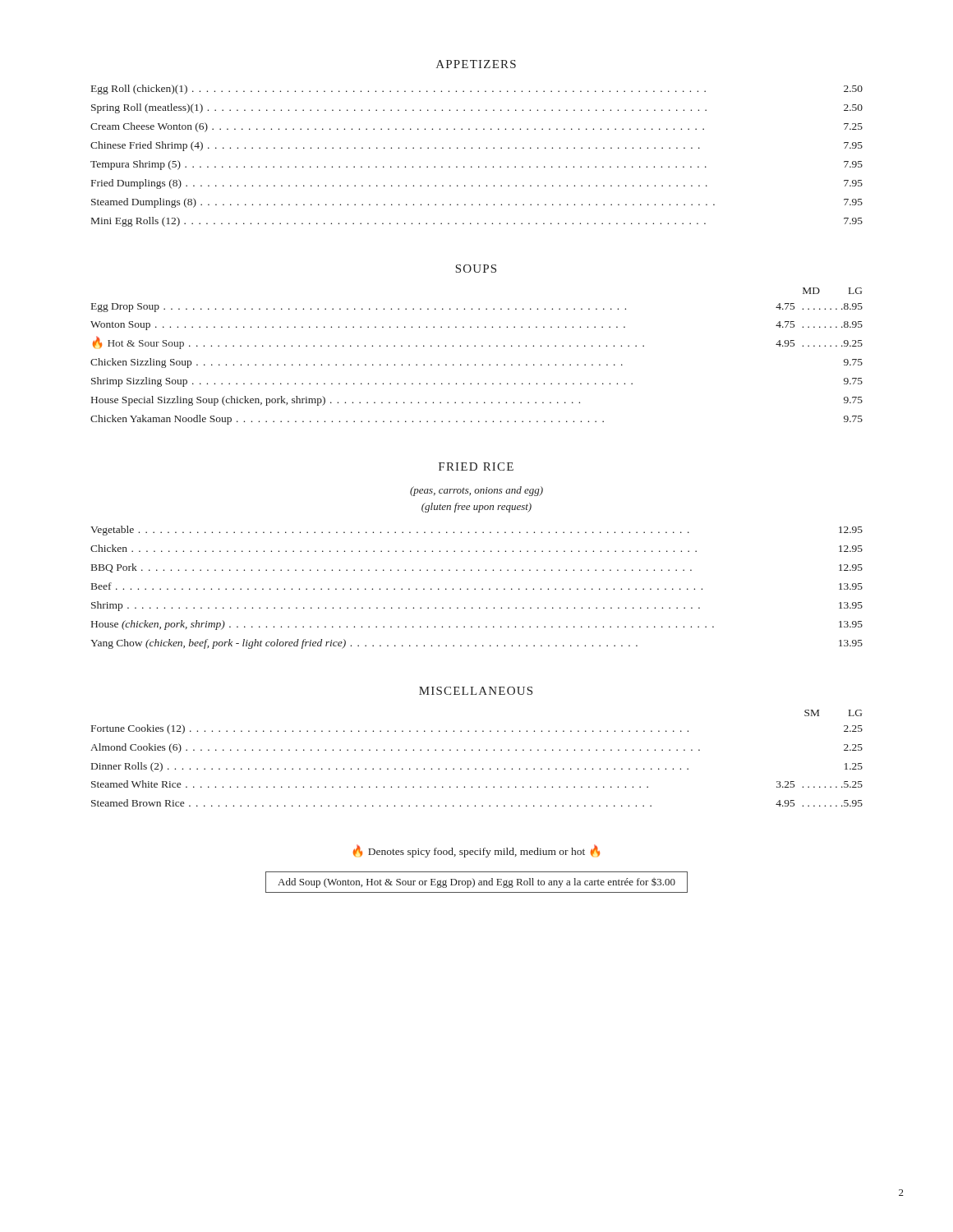Where is the caption that starts "(peas, carrots, onions and egg)"?
The width and height of the screenshot is (953, 1232).
pos(476,498)
